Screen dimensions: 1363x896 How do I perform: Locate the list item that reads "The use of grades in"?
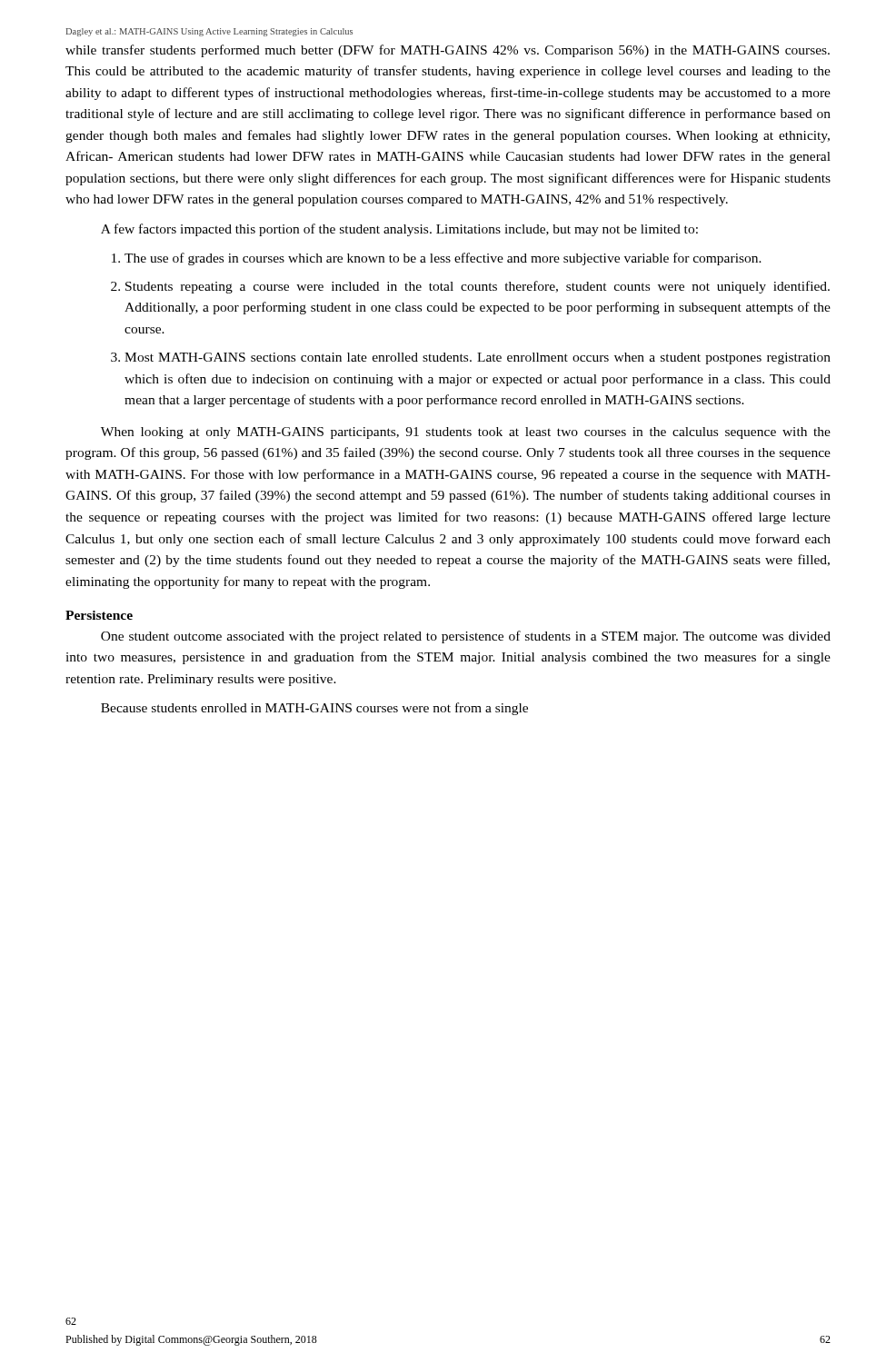(478, 258)
